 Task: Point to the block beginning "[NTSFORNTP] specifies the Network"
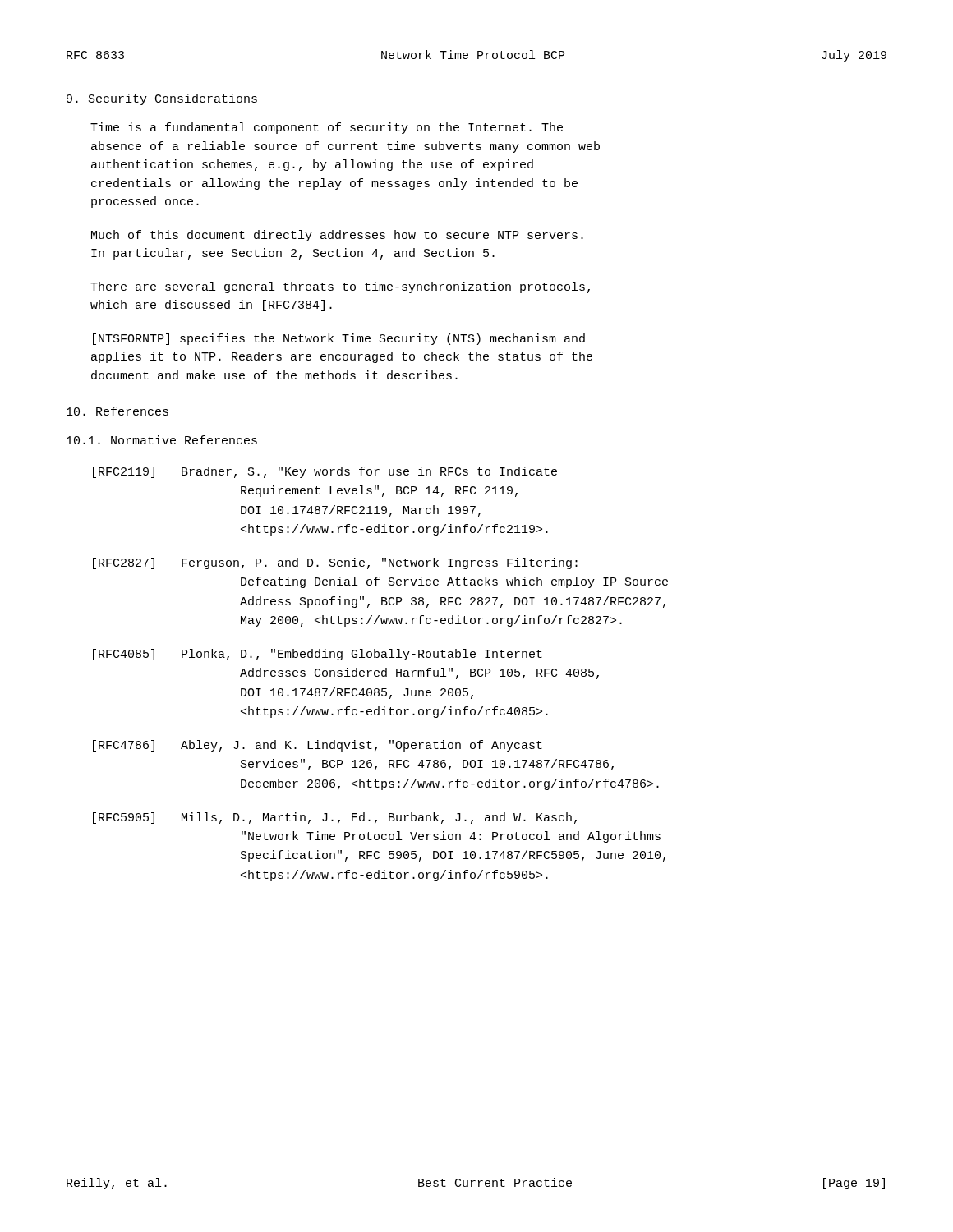[x=342, y=358]
